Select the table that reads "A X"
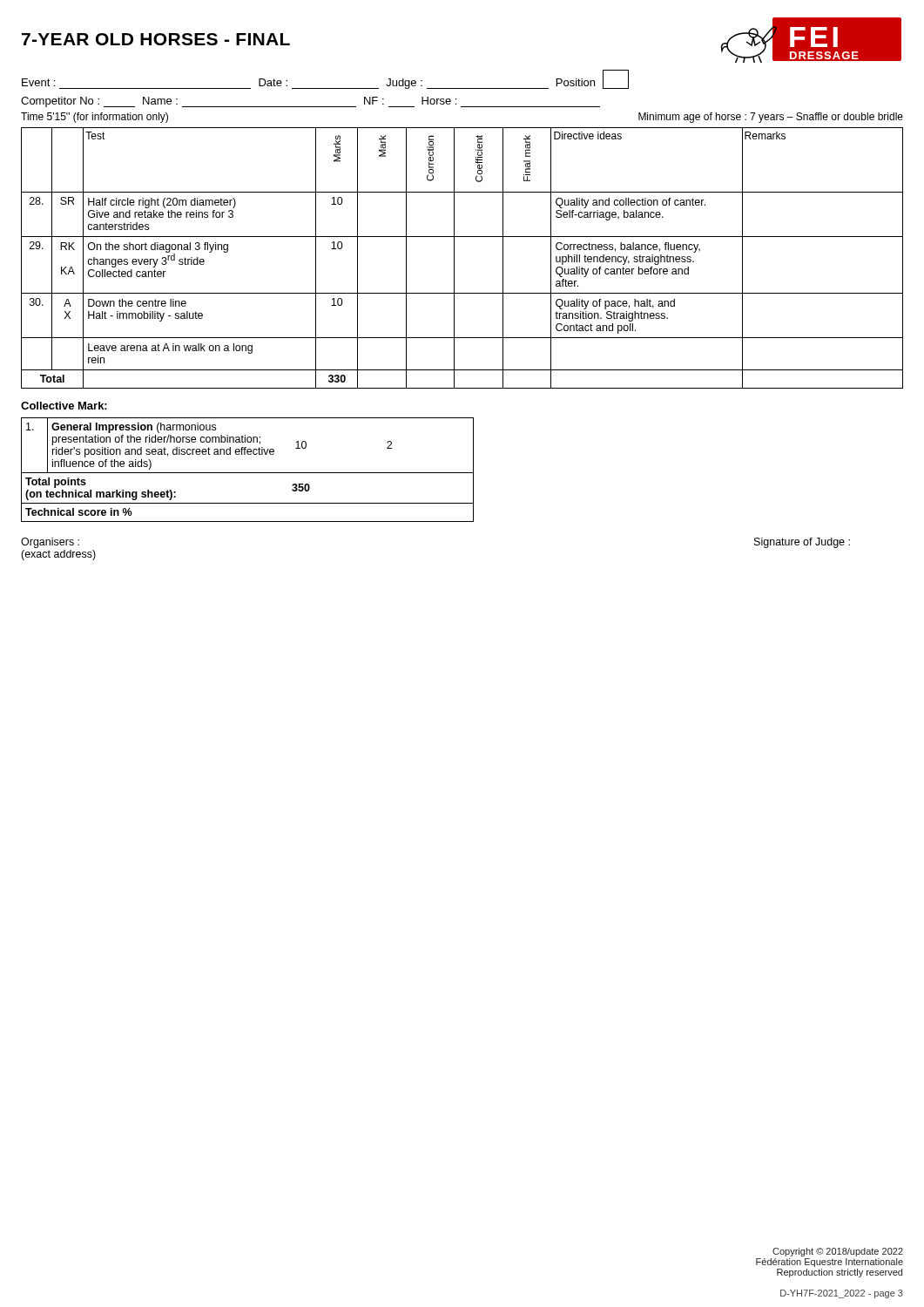Viewport: 924px width, 1307px height. click(462, 258)
